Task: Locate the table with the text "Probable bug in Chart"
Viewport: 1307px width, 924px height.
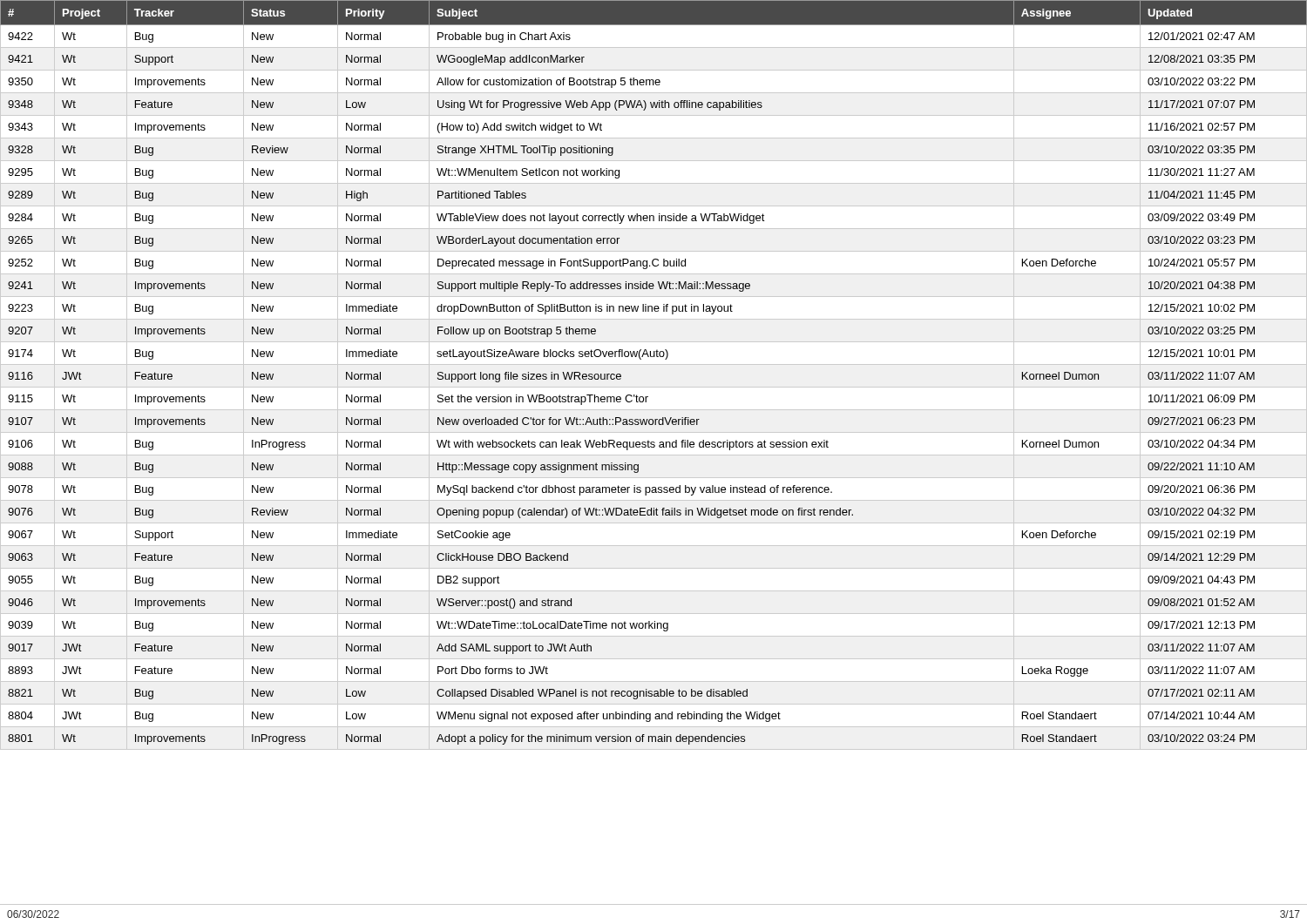Action: pos(654,375)
